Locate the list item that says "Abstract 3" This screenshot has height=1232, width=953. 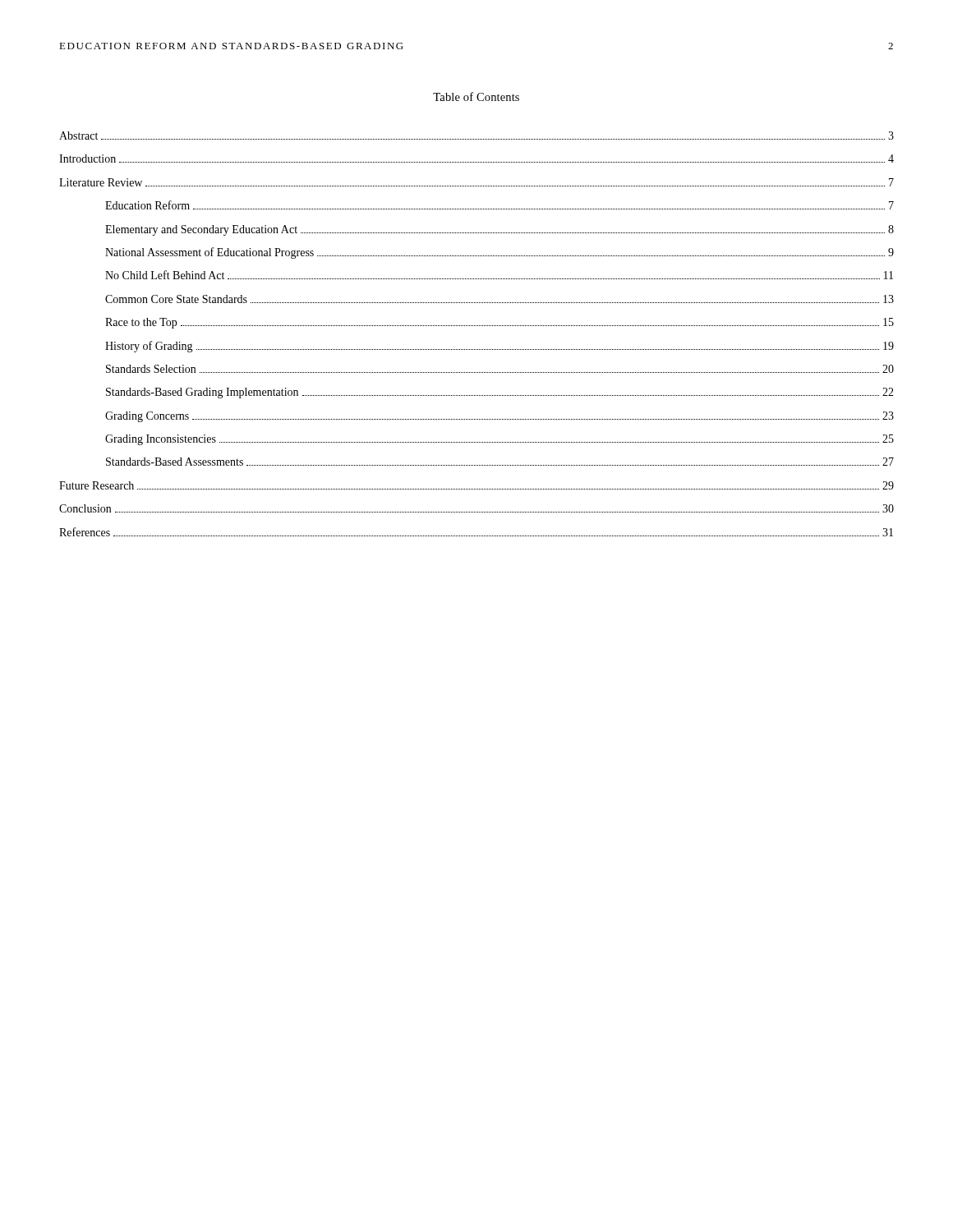click(476, 137)
